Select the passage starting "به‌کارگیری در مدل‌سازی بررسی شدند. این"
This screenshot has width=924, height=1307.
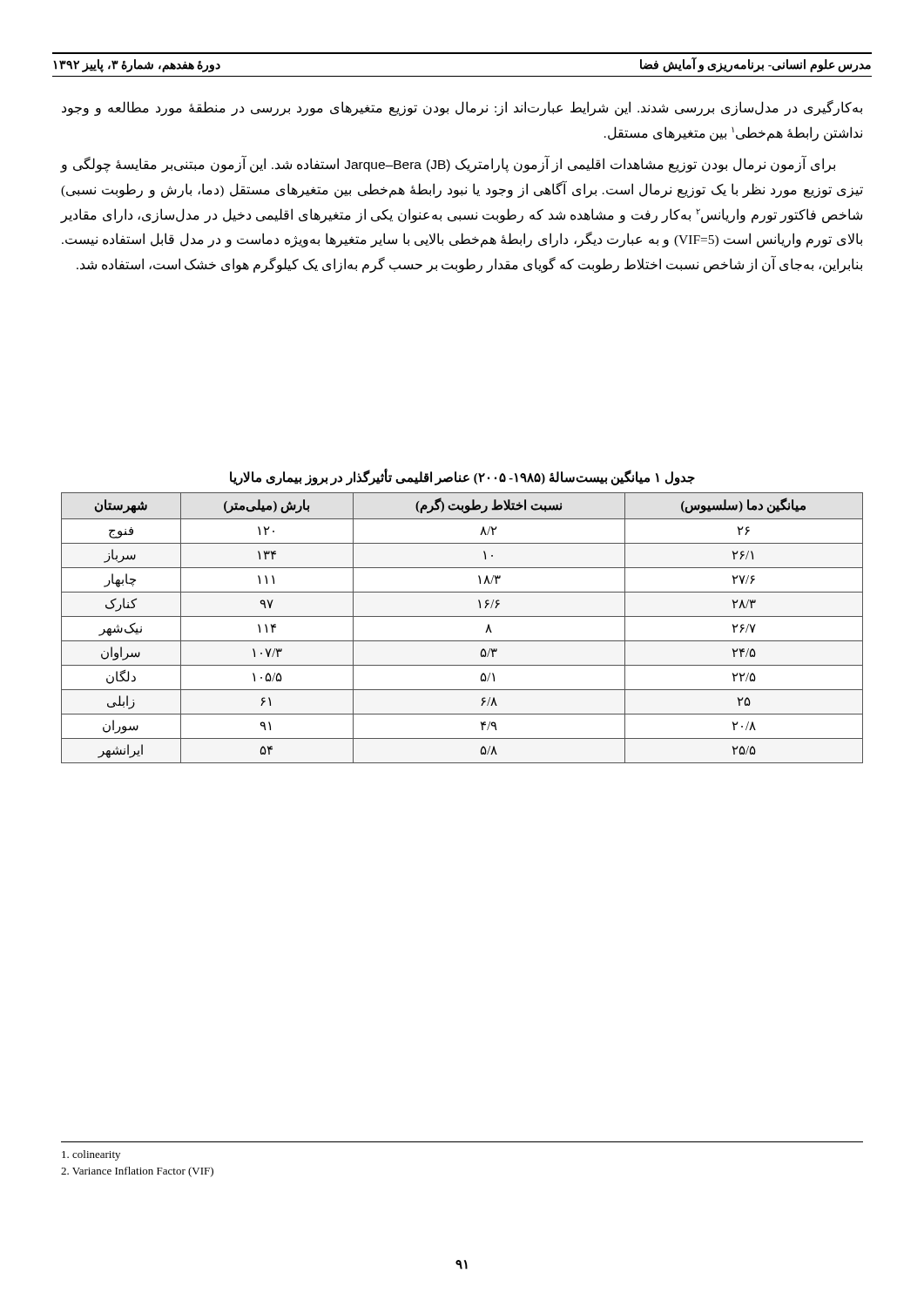point(462,120)
